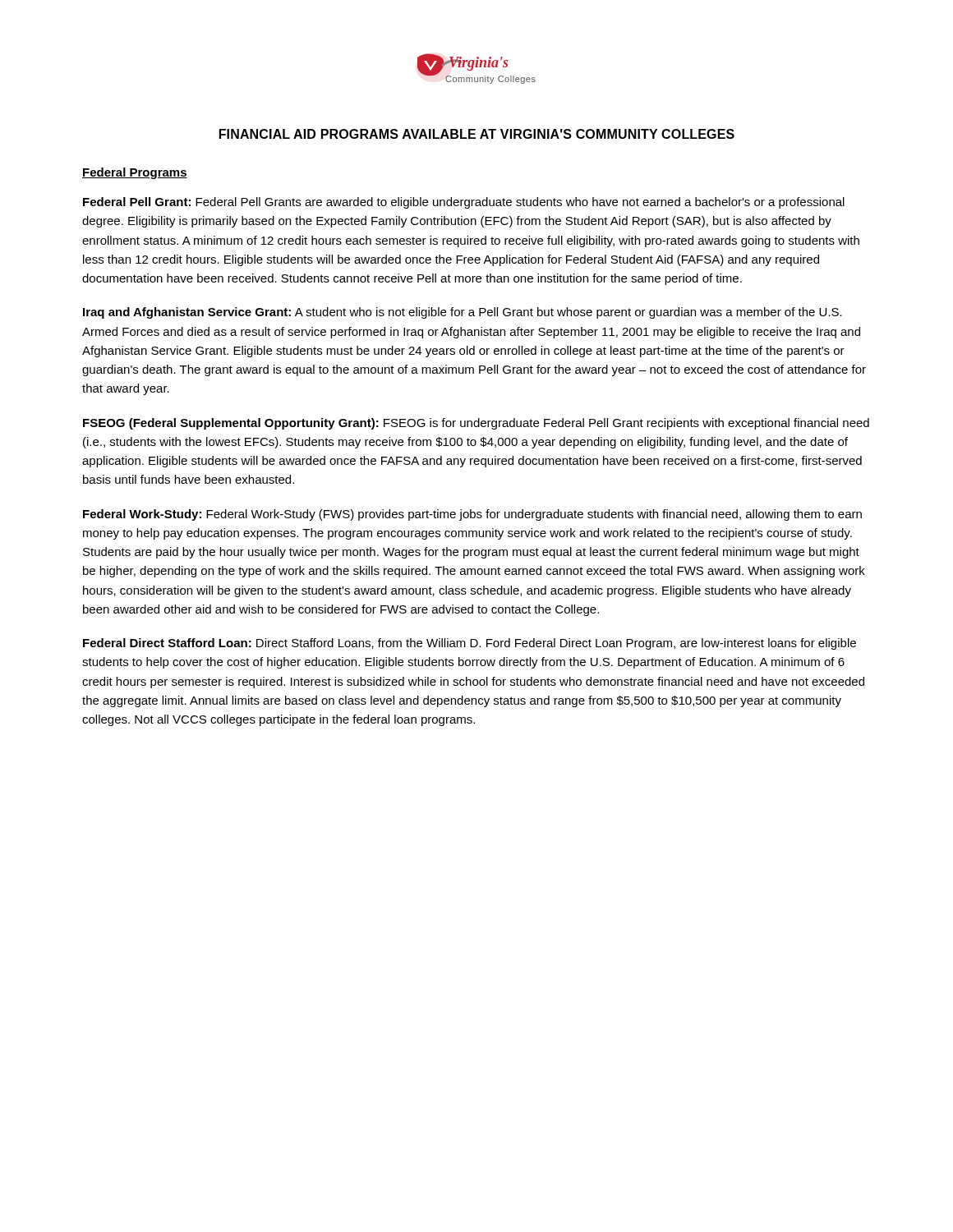Find the block on this page that starts "Federal Direct Stafford Loan: Direct Stafford"
The height and width of the screenshot is (1232, 953).
tap(474, 681)
